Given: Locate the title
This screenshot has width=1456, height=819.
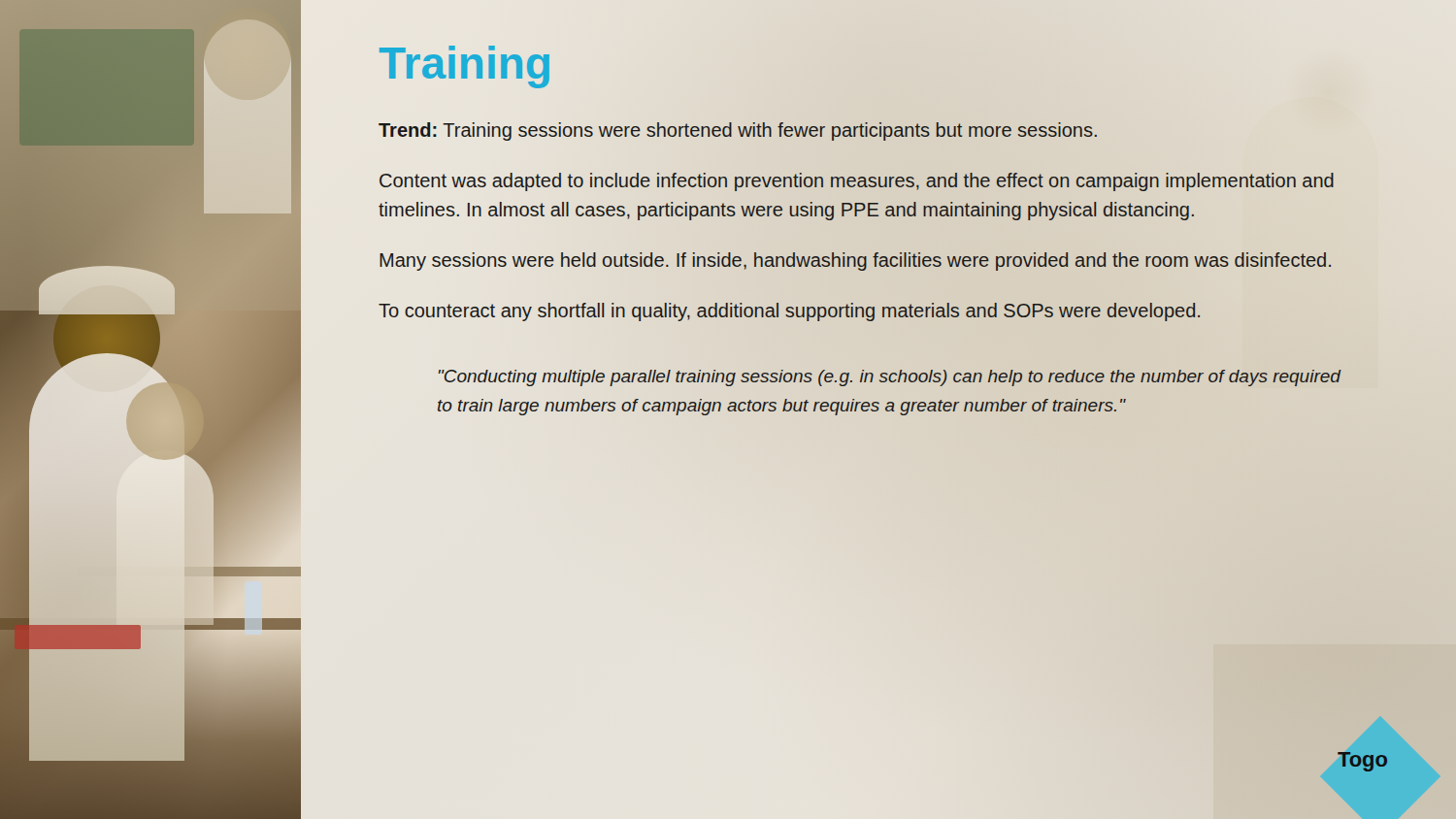Looking at the screenshot, I should coord(888,63).
